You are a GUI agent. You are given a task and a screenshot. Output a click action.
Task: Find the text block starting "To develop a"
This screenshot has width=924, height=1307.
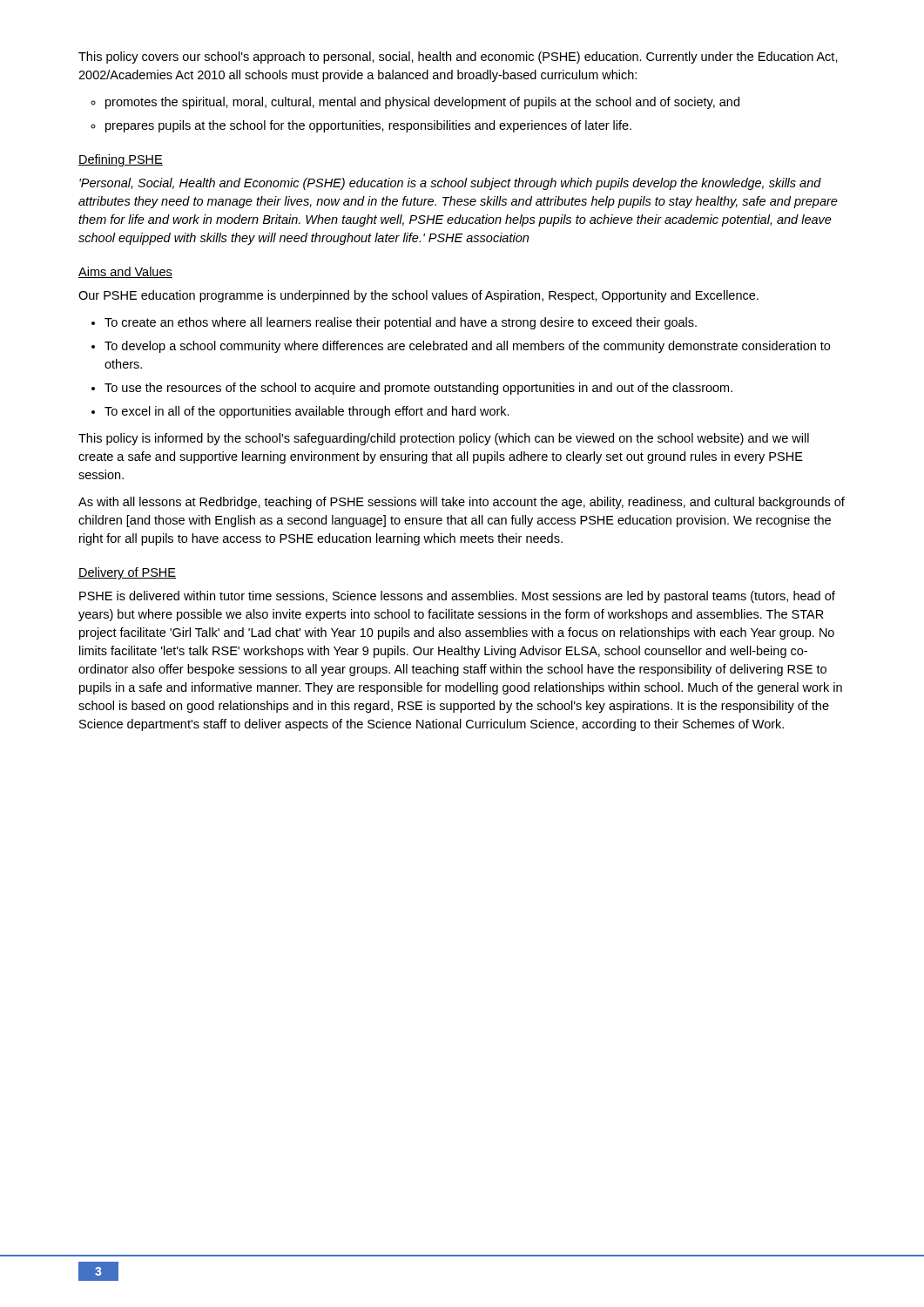pyautogui.click(x=468, y=355)
